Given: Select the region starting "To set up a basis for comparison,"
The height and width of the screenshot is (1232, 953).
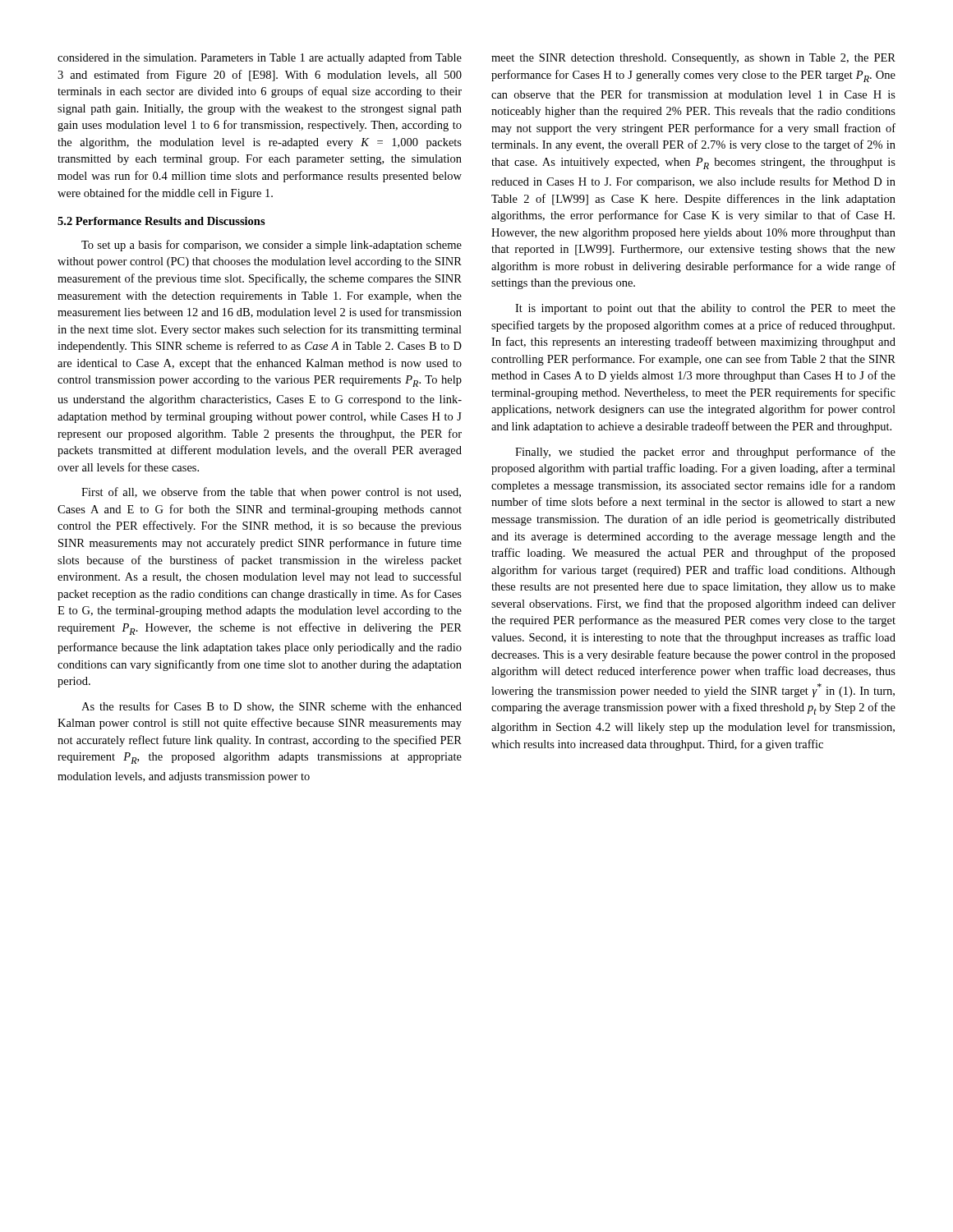Looking at the screenshot, I should (x=260, y=356).
